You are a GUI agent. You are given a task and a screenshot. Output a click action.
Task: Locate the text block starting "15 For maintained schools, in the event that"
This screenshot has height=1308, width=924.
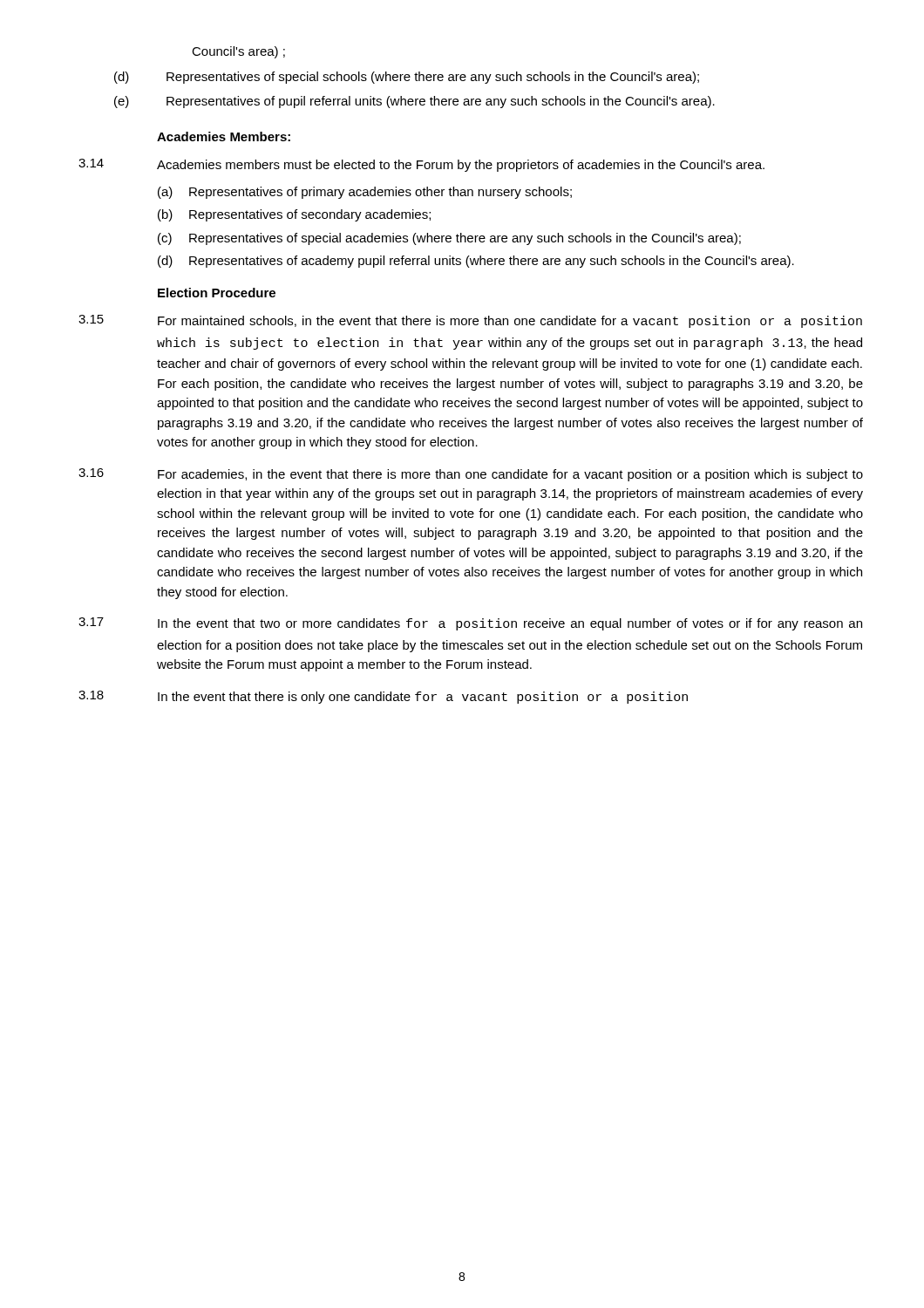pos(471,382)
